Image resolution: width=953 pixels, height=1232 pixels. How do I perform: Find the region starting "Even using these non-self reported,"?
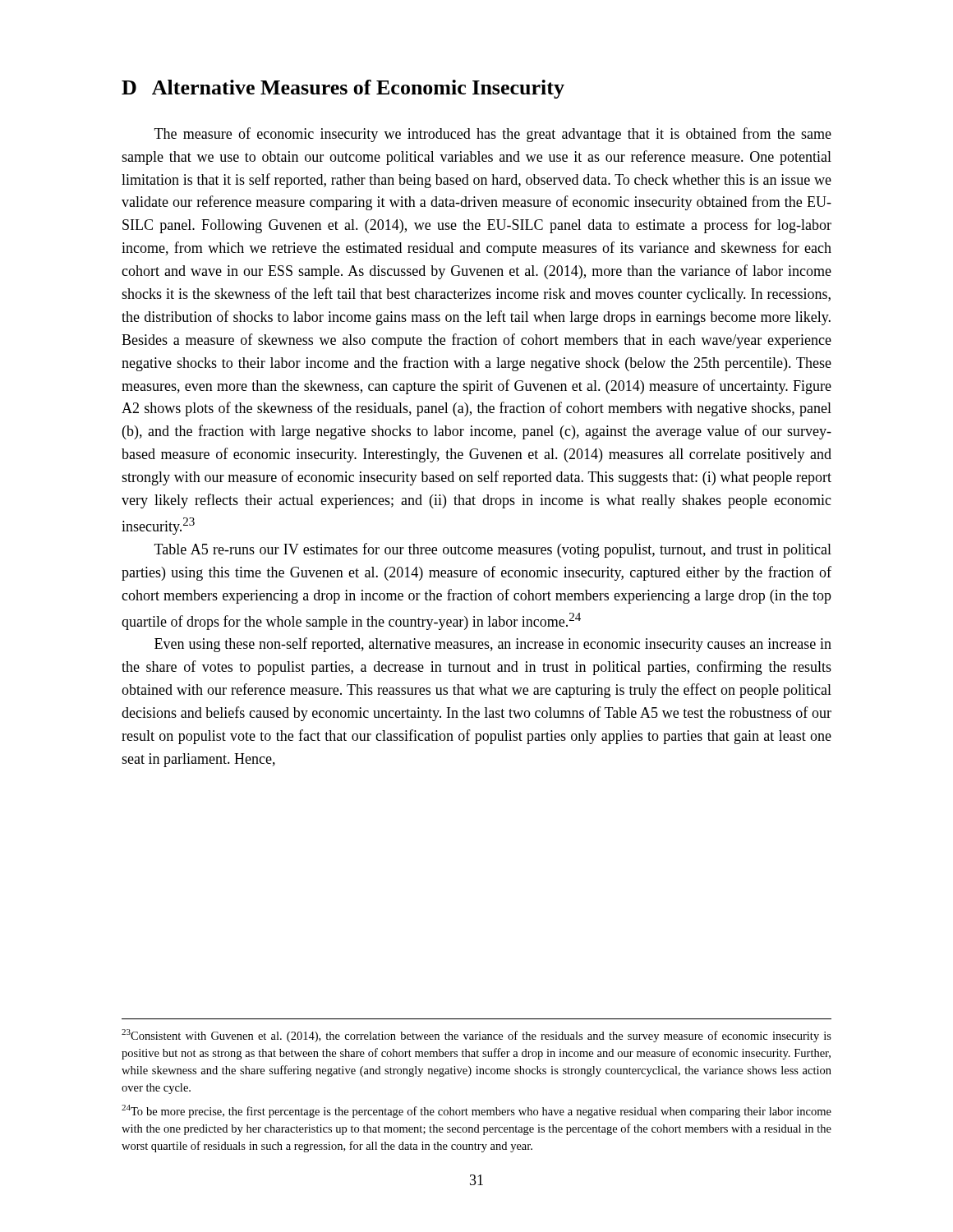point(476,702)
